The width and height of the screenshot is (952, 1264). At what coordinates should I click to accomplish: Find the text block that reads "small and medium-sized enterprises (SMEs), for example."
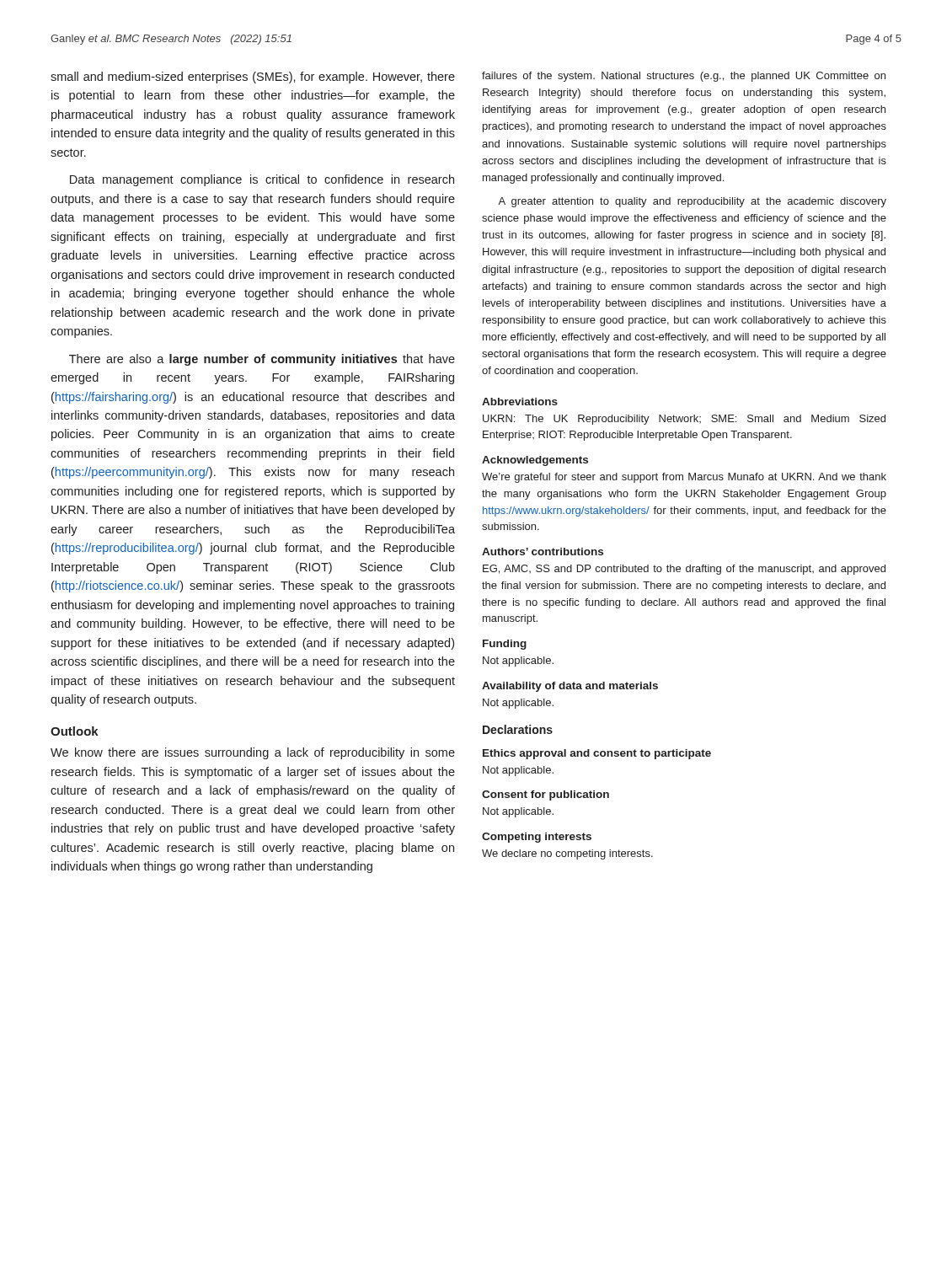pos(253,115)
